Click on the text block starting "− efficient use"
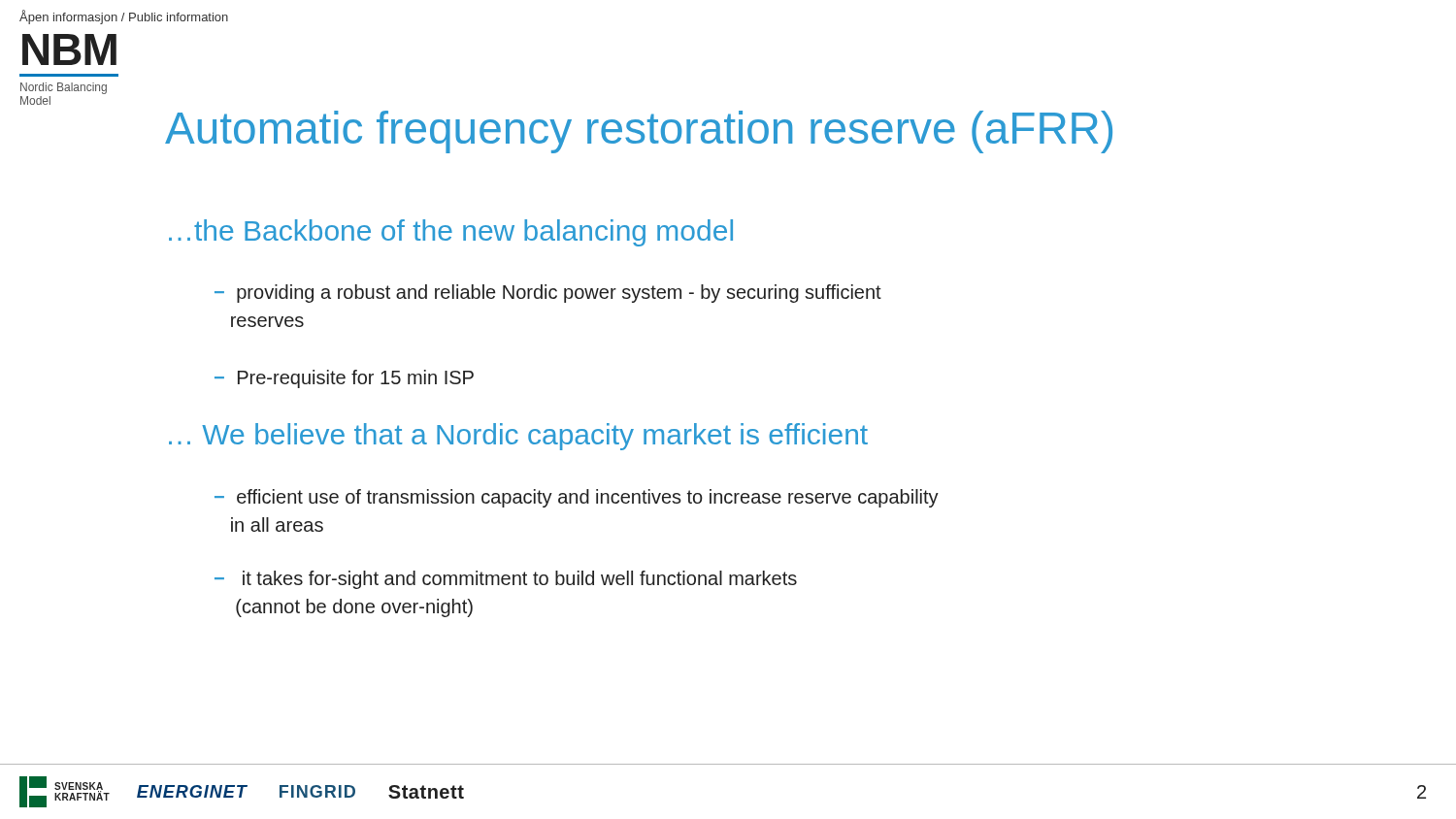This screenshot has width=1456, height=819. (x=576, y=511)
